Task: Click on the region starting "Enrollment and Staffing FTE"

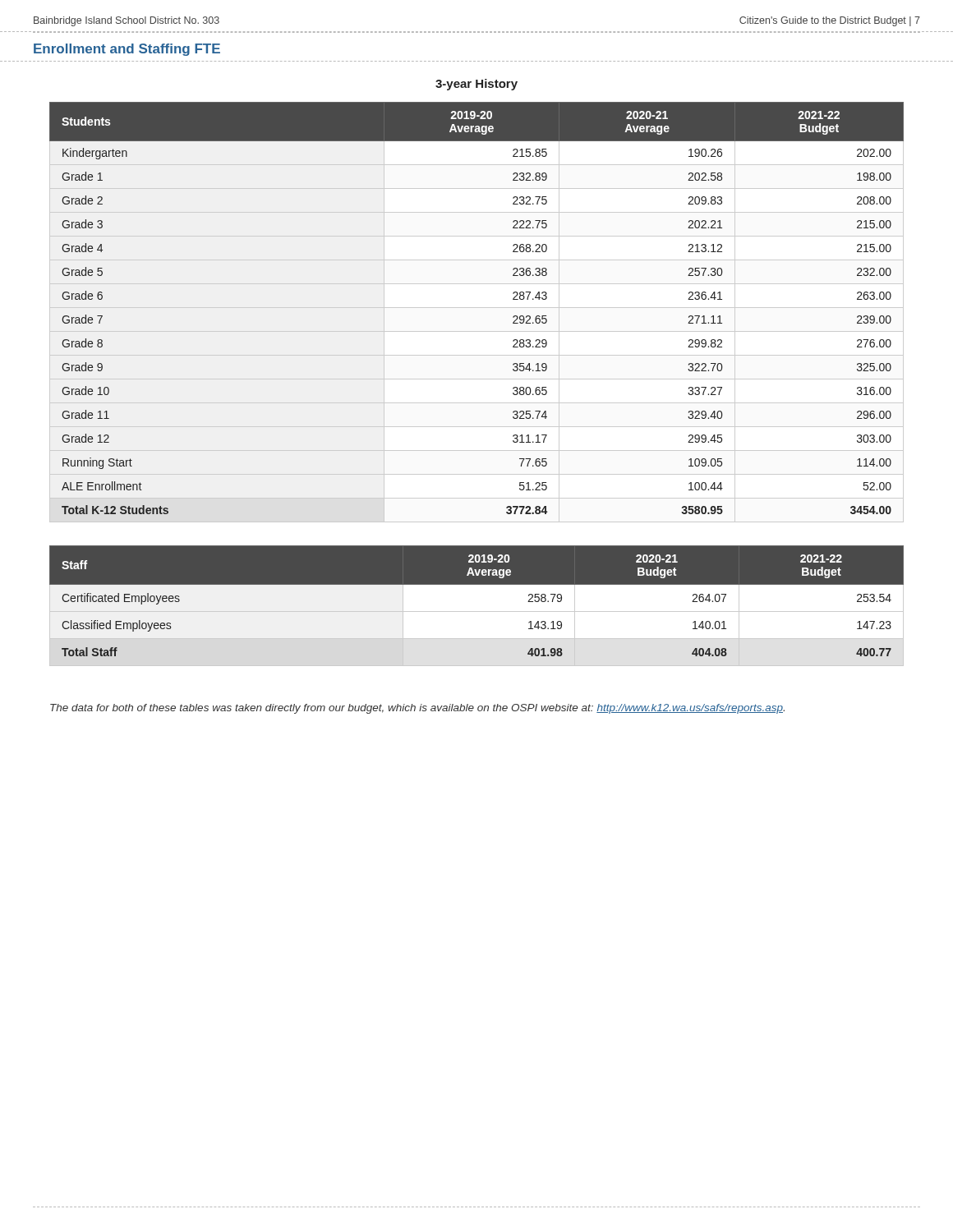Action: (x=127, y=49)
